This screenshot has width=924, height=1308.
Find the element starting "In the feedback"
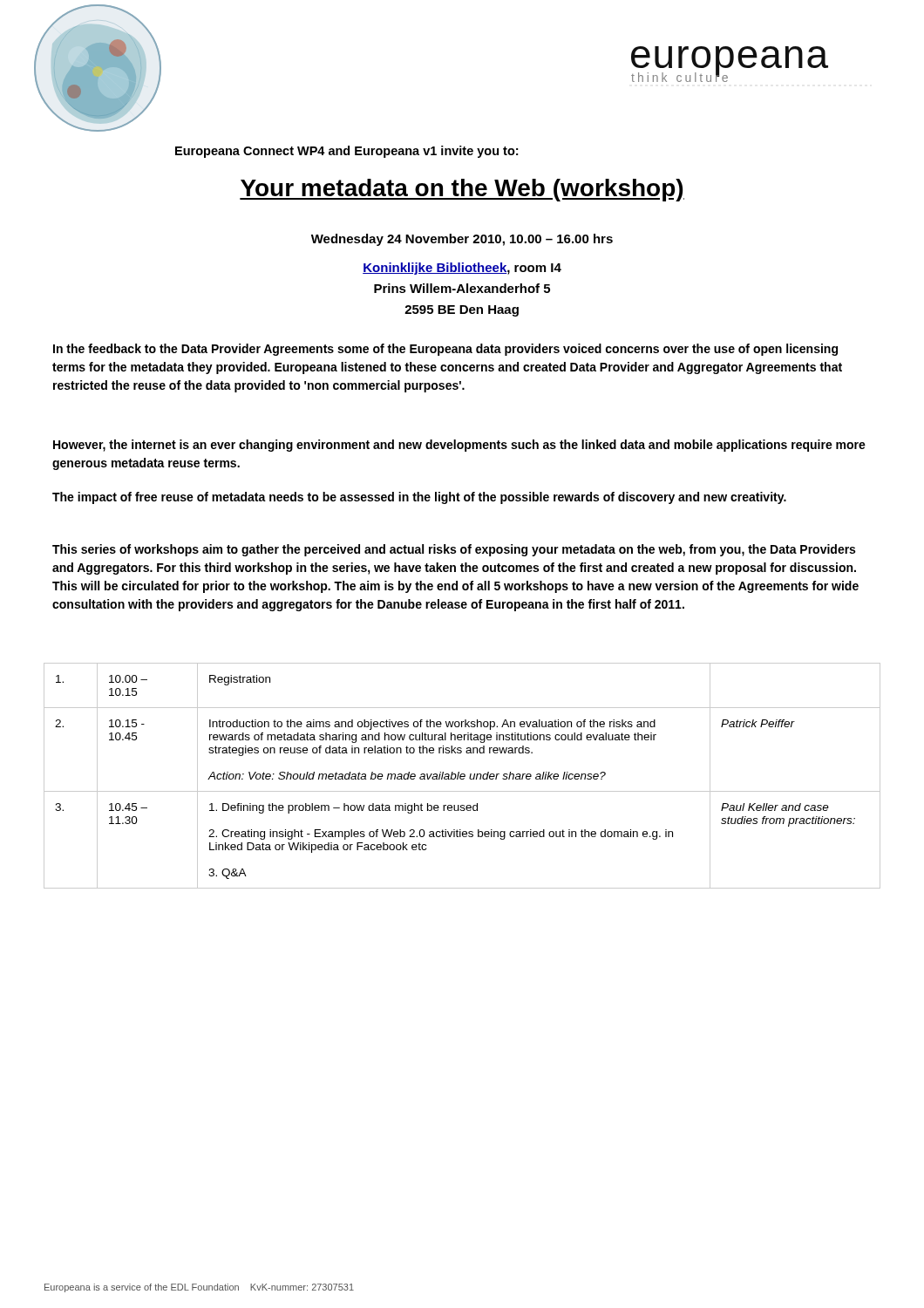tap(447, 367)
